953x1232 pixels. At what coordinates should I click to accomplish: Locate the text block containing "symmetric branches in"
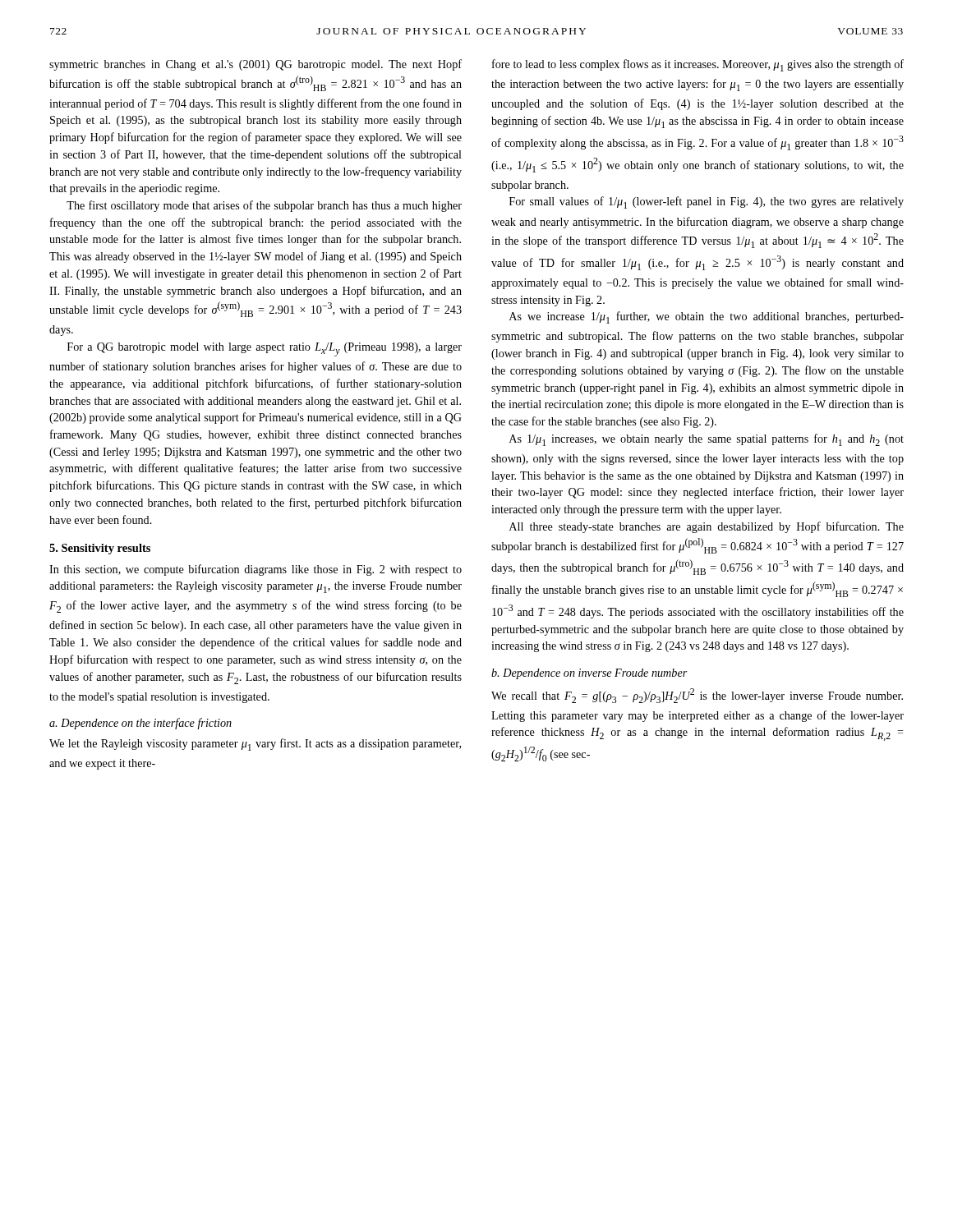(x=255, y=126)
